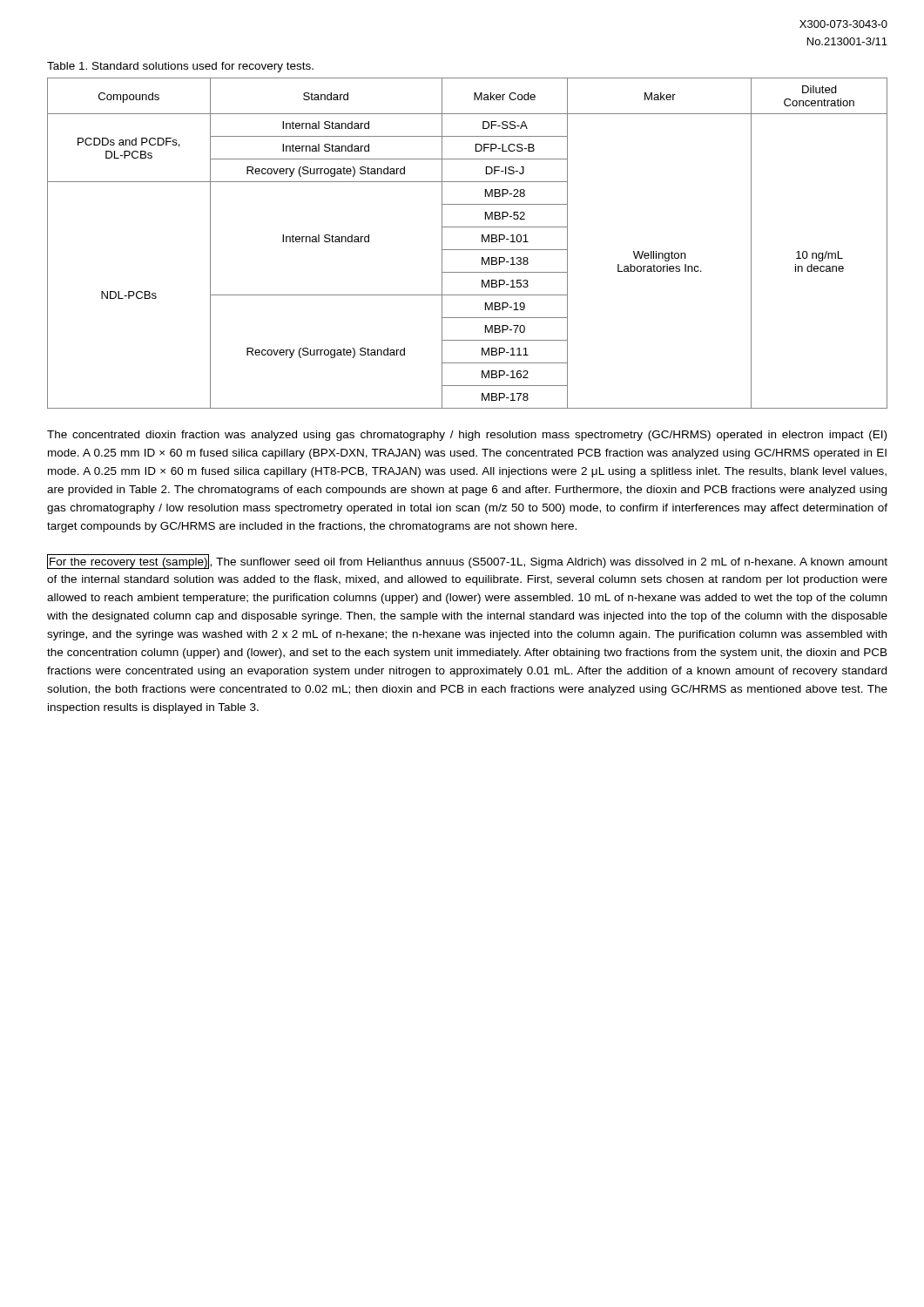Viewport: 924px width, 1307px height.
Task: Locate the block starting "For the recovery test"
Action: pos(467,635)
